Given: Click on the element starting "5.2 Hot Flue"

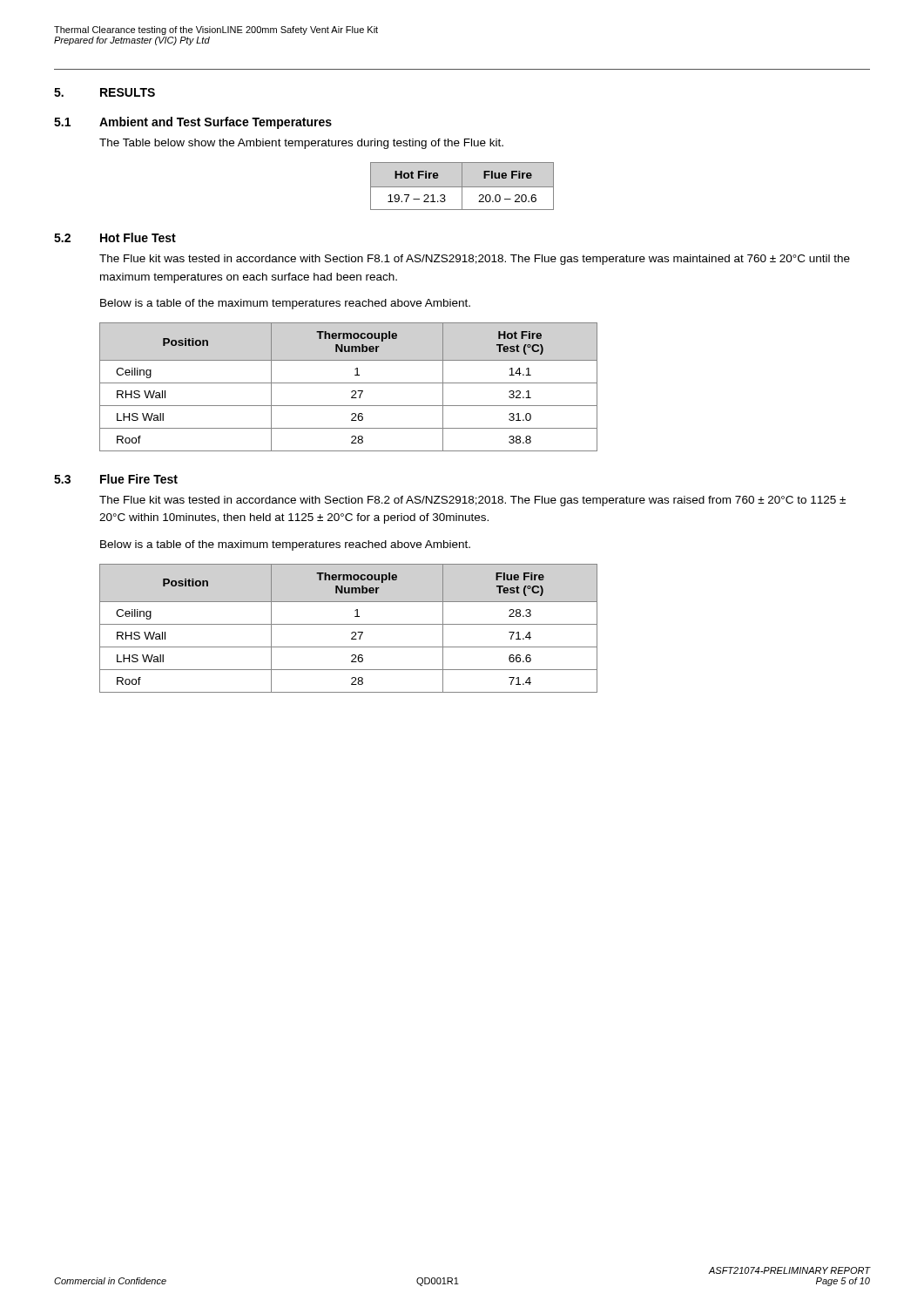Looking at the screenshot, I should point(115,238).
